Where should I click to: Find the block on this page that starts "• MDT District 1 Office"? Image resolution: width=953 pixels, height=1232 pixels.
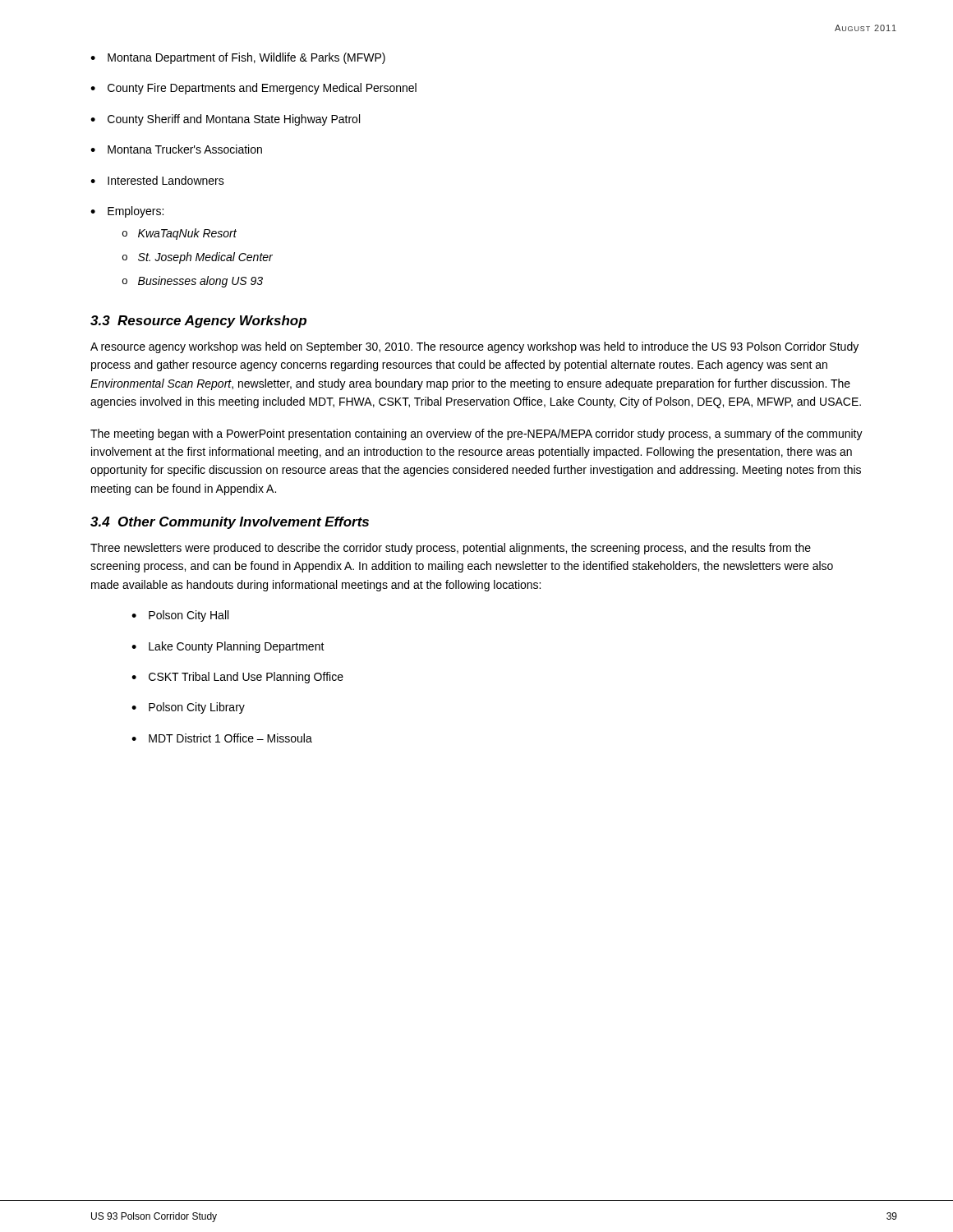[222, 740]
